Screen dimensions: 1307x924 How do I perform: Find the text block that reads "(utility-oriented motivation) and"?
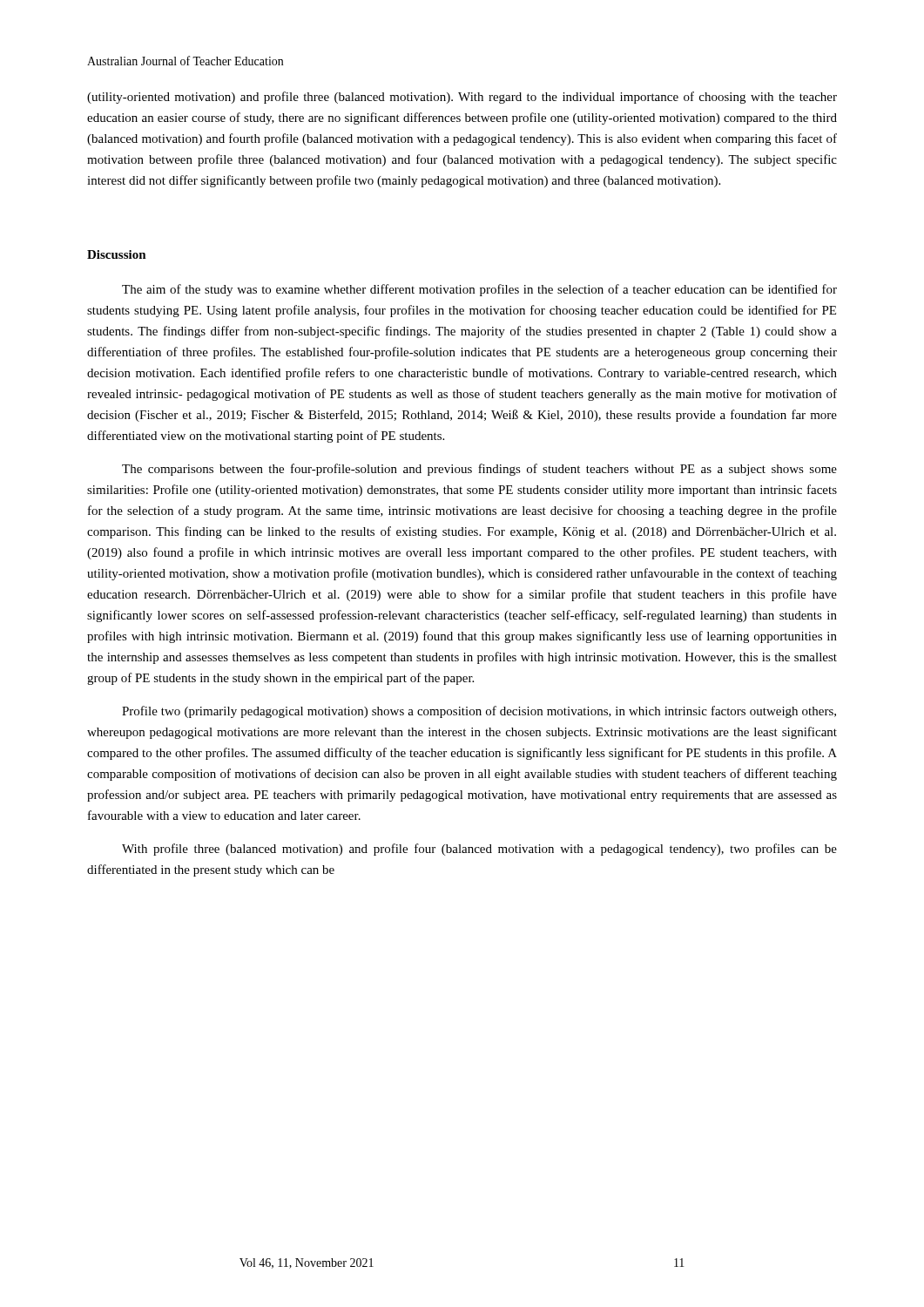pyautogui.click(x=462, y=139)
